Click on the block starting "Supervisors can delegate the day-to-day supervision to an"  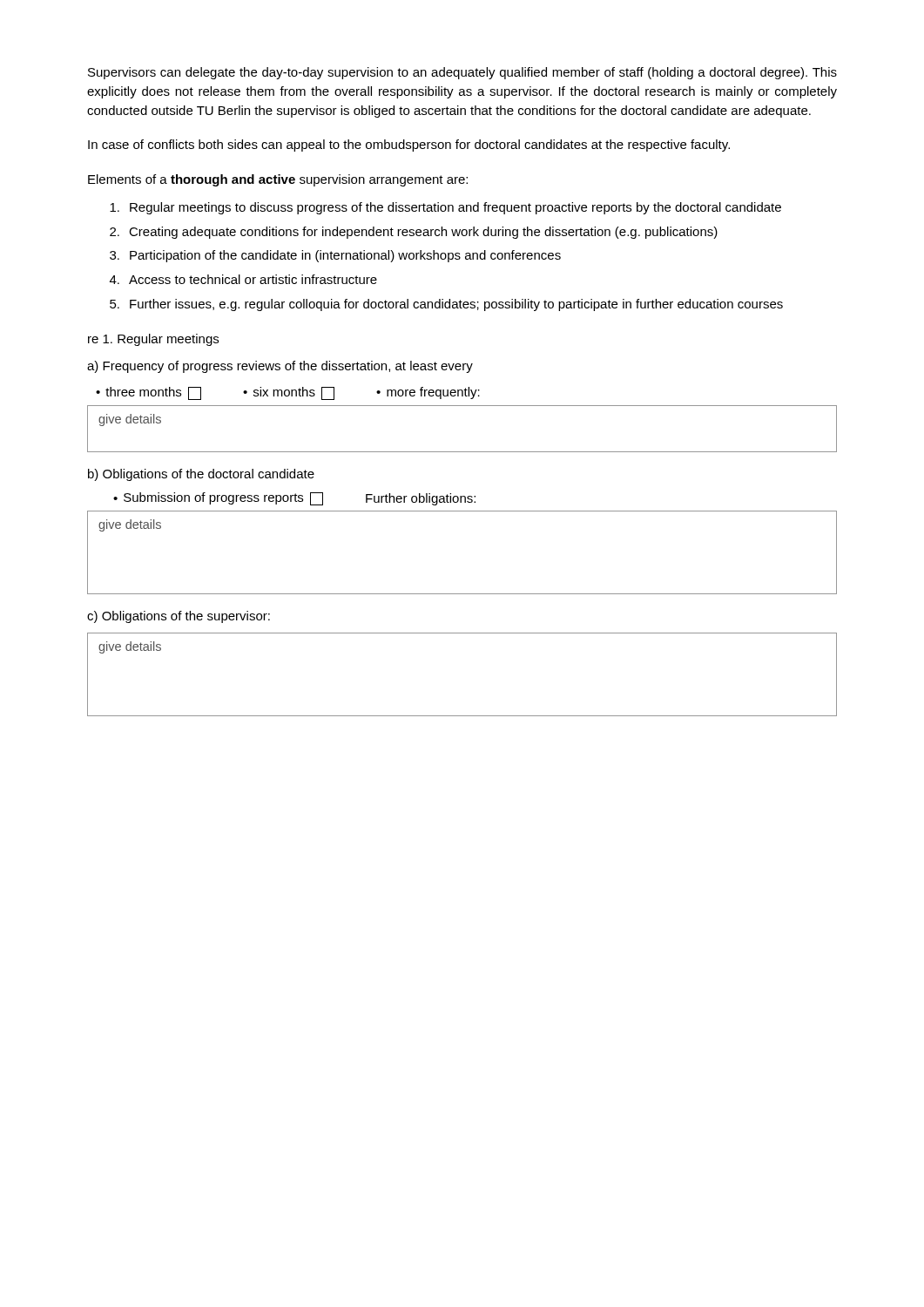[x=462, y=91]
